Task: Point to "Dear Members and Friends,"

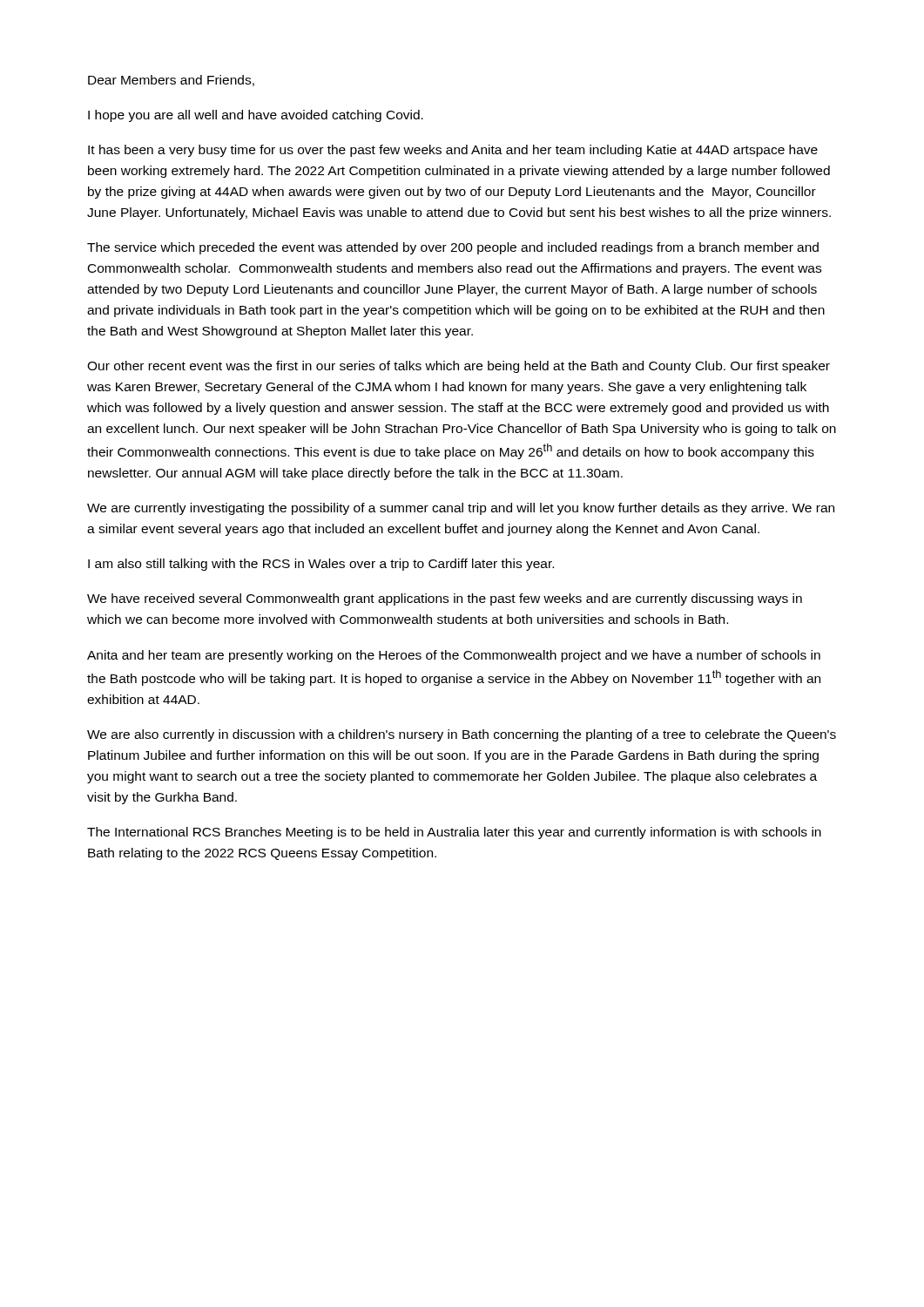Action: pyautogui.click(x=171, y=80)
